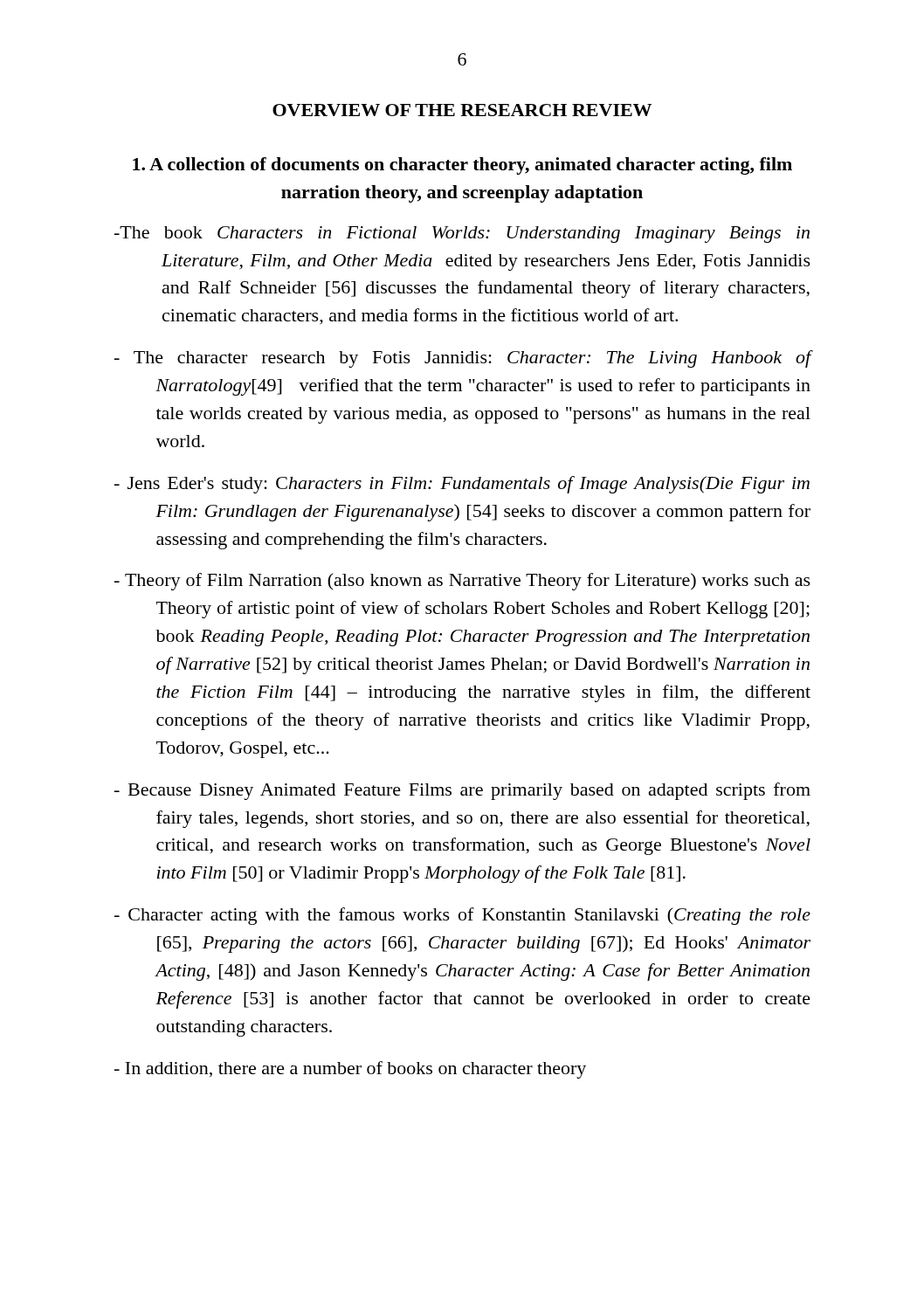Click on the text block starting "Because Disney Animated Feature Films are primarily based"

click(x=462, y=831)
